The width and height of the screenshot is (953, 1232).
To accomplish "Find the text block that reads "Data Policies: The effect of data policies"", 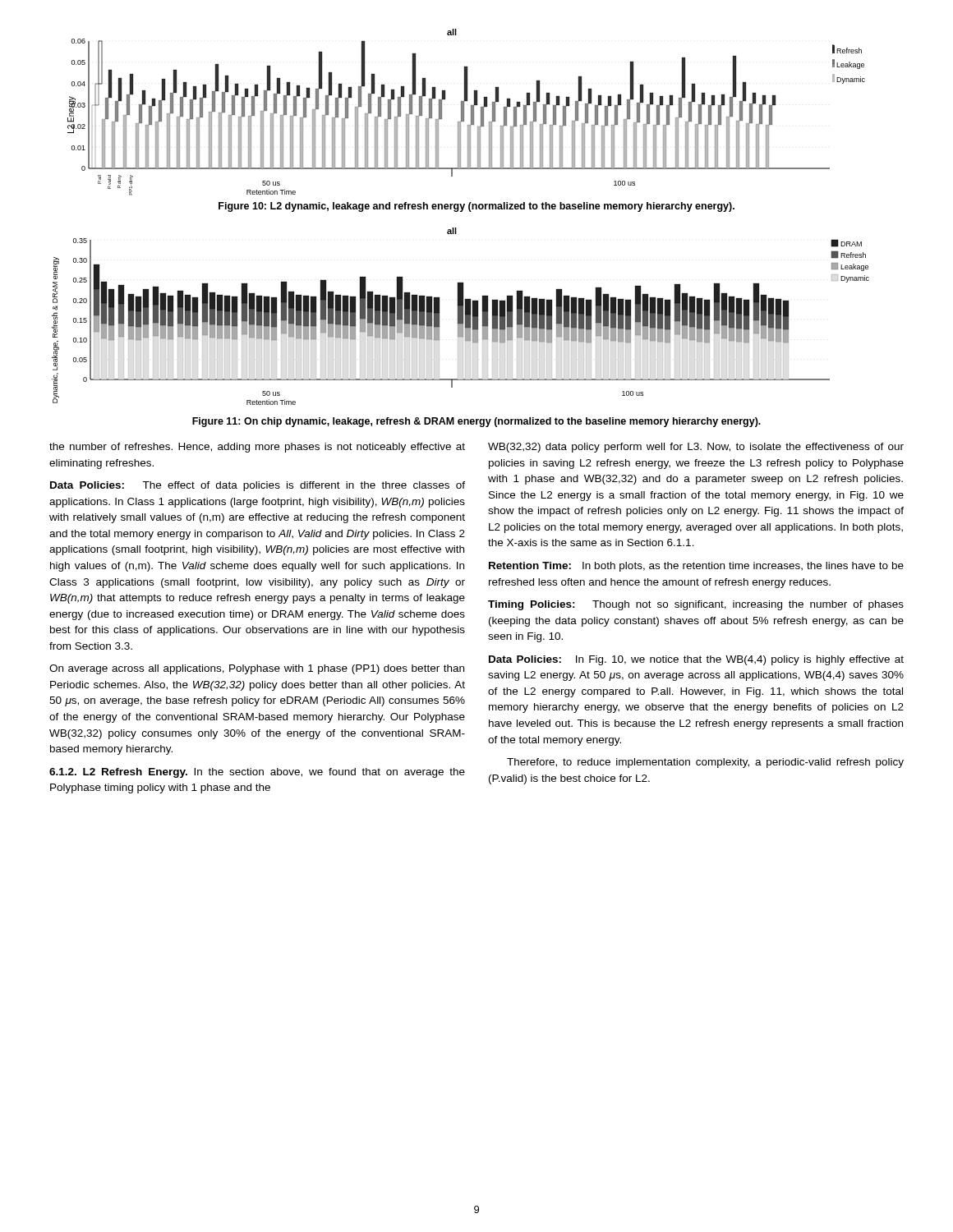I will (257, 565).
